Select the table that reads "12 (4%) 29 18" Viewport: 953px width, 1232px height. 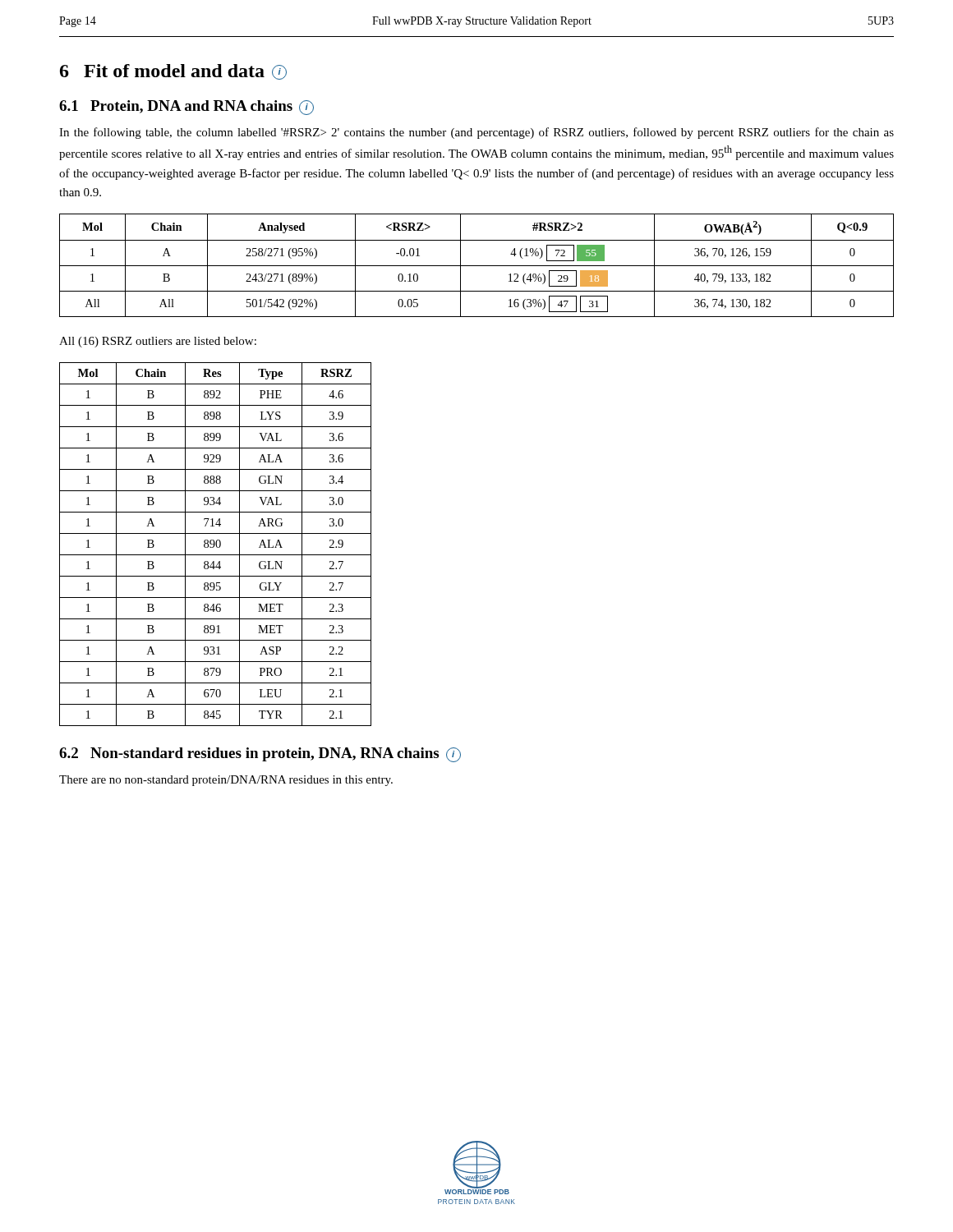tap(476, 265)
